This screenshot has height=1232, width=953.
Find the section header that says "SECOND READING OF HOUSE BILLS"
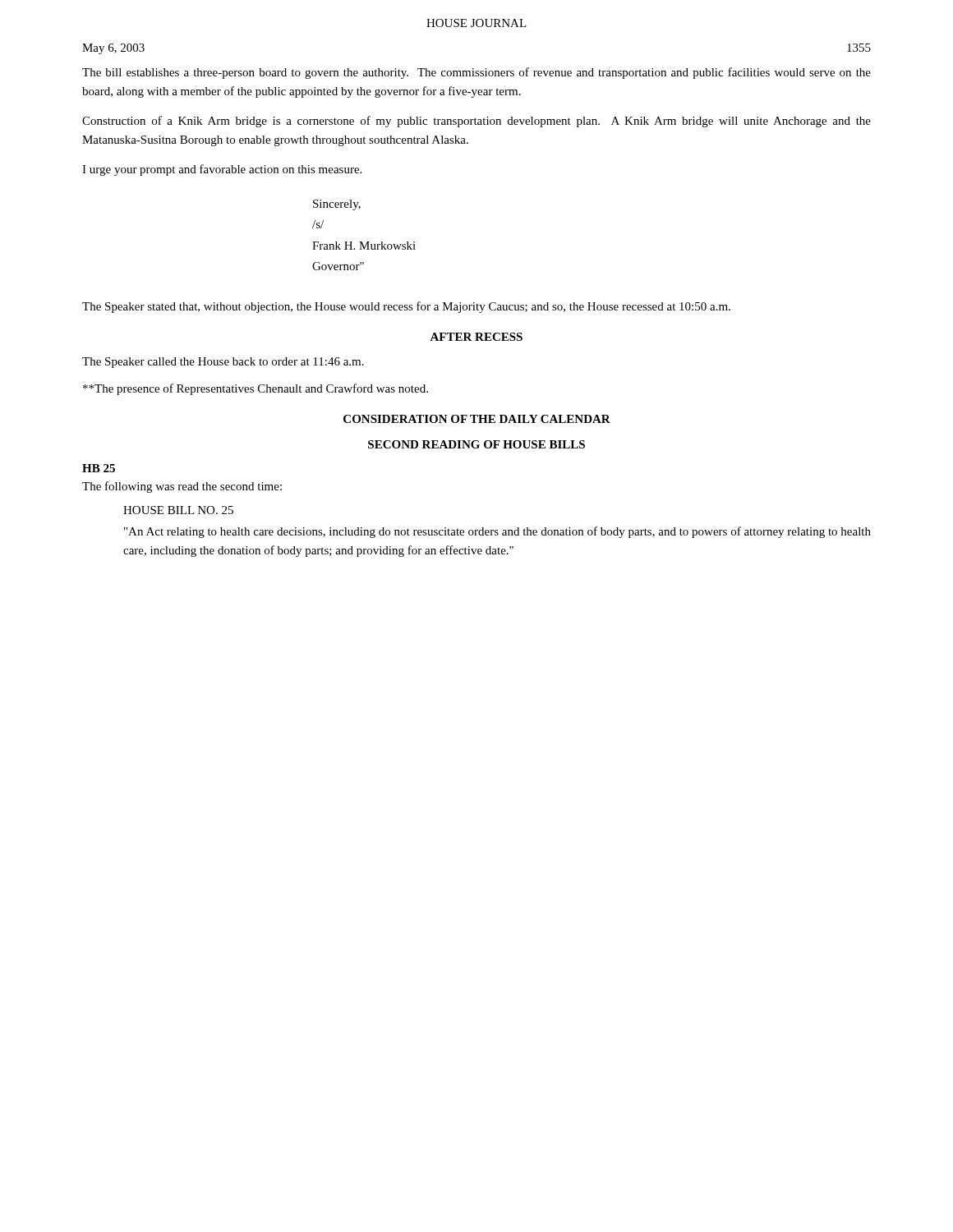[x=476, y=444]
